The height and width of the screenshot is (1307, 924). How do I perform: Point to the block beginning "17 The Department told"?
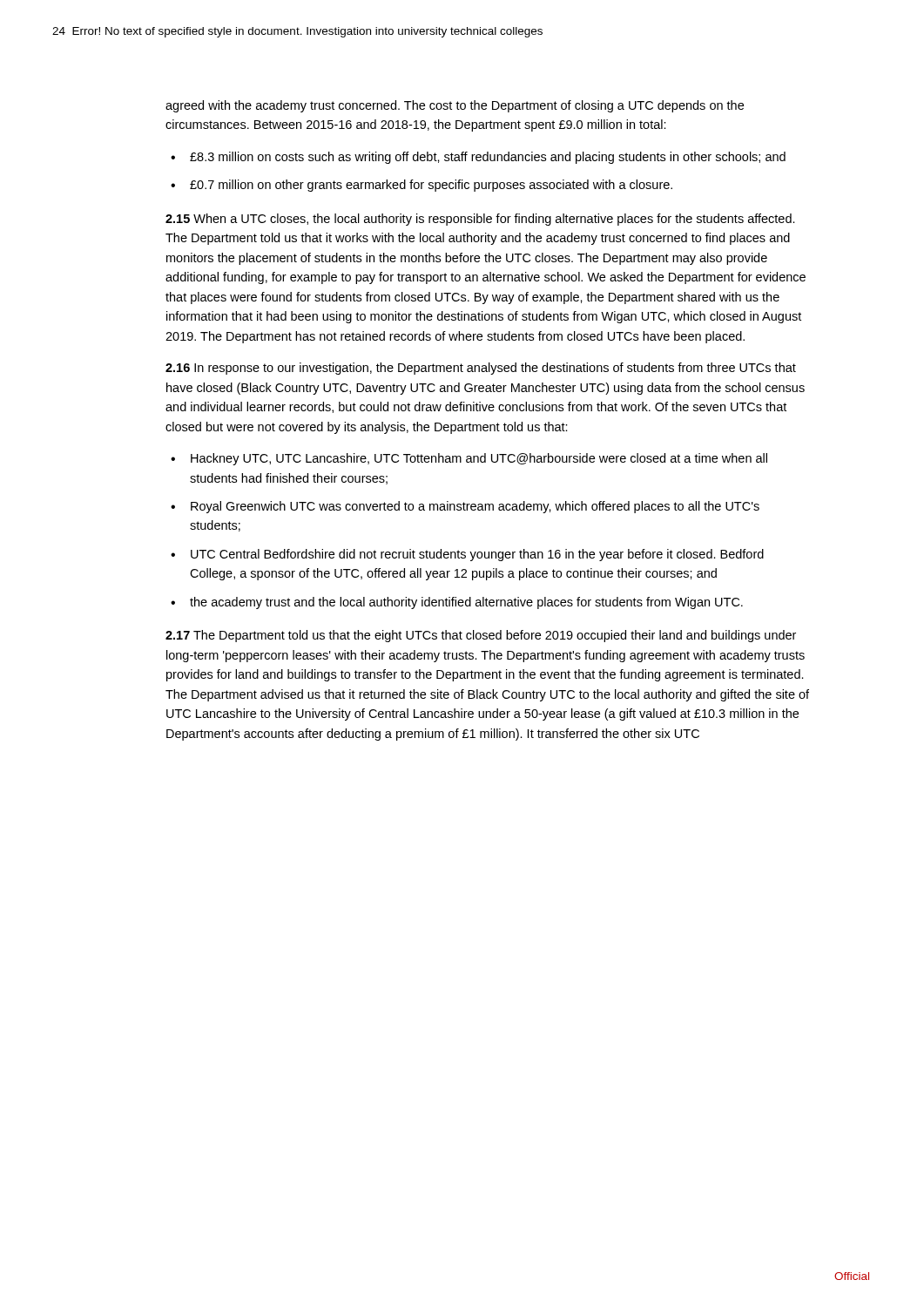(x=487, y=684)
